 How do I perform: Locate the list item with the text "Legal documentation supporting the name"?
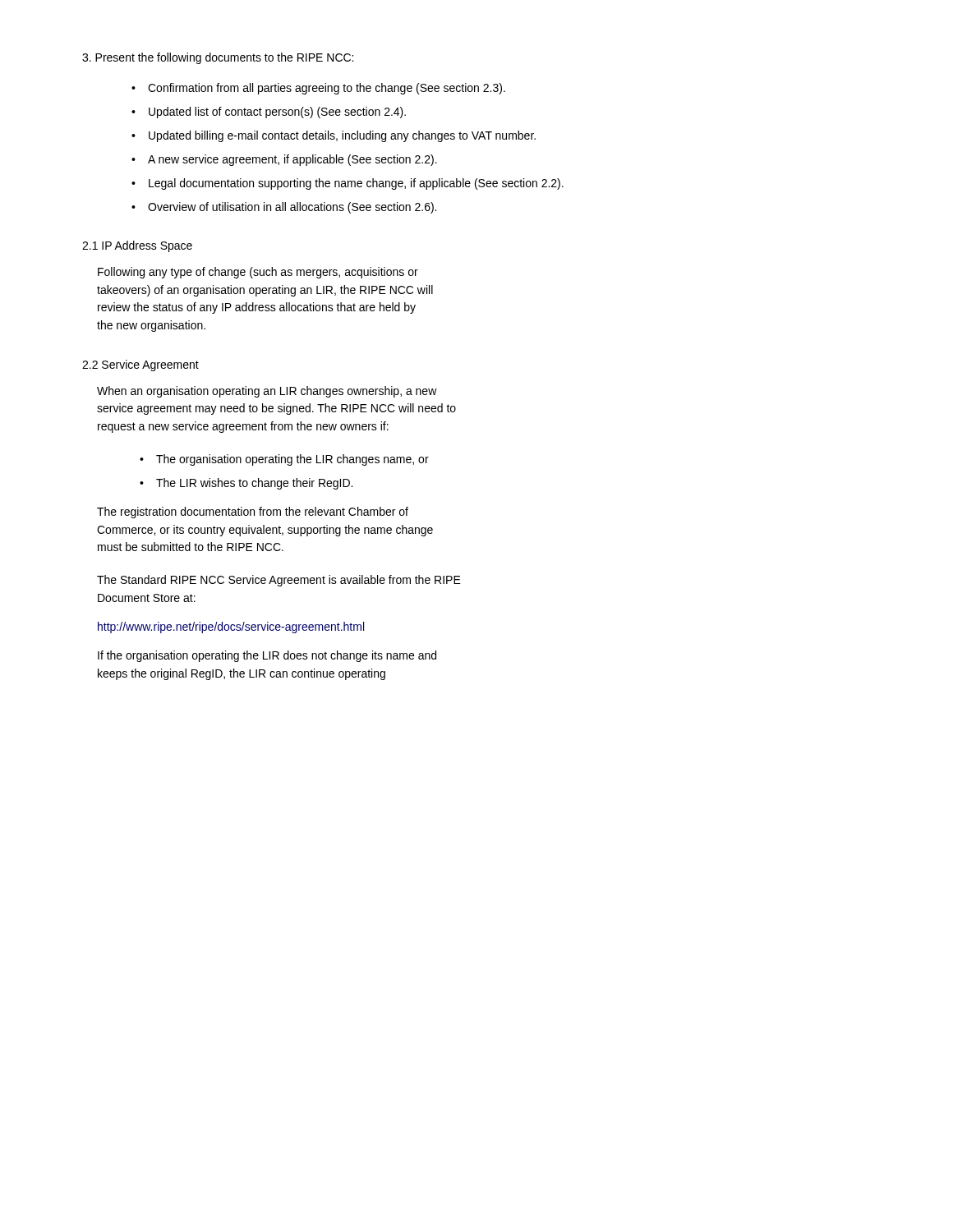[x=356, y=183]
